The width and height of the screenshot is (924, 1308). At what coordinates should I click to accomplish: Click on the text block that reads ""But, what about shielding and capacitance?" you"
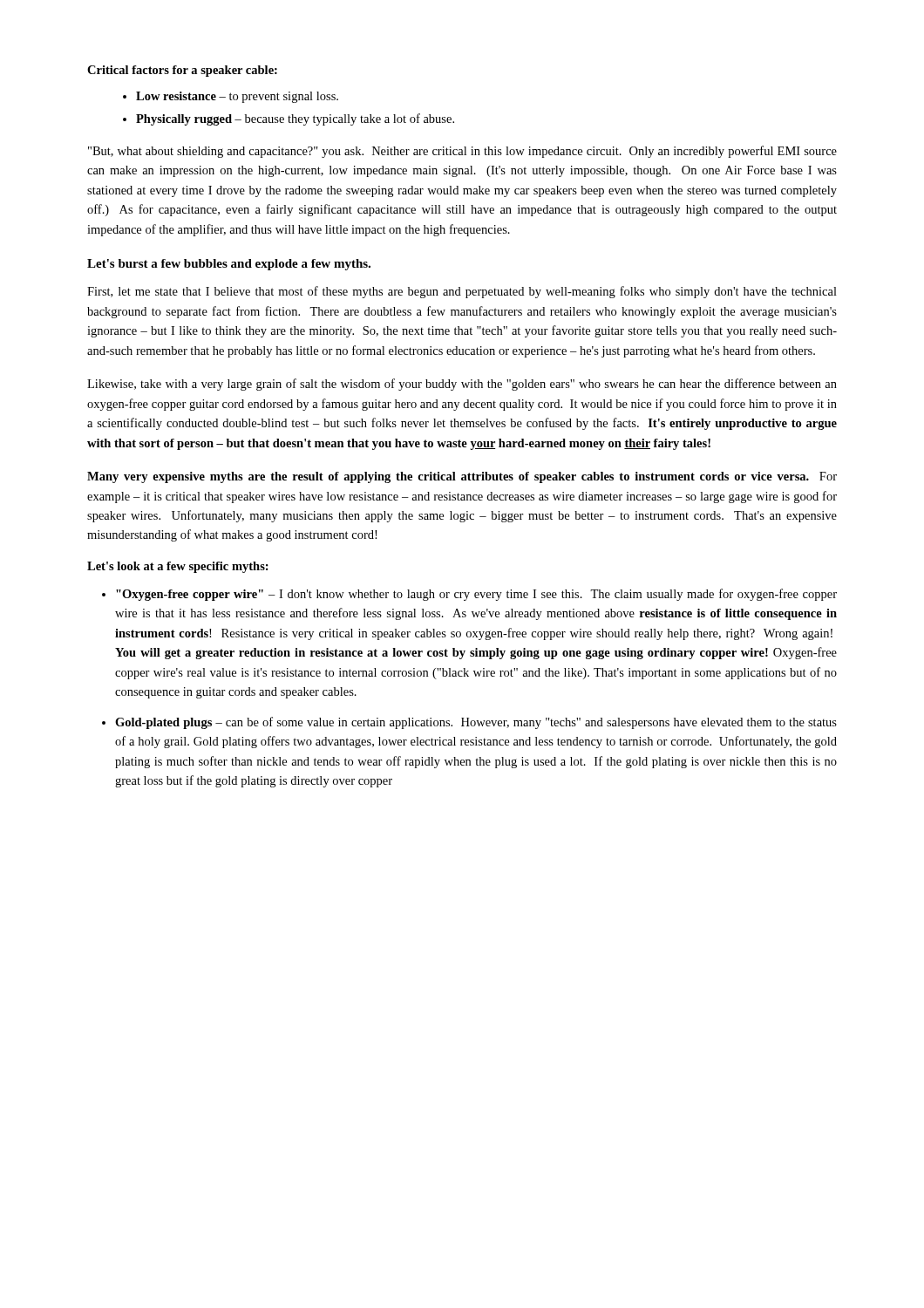pos(462,190)
